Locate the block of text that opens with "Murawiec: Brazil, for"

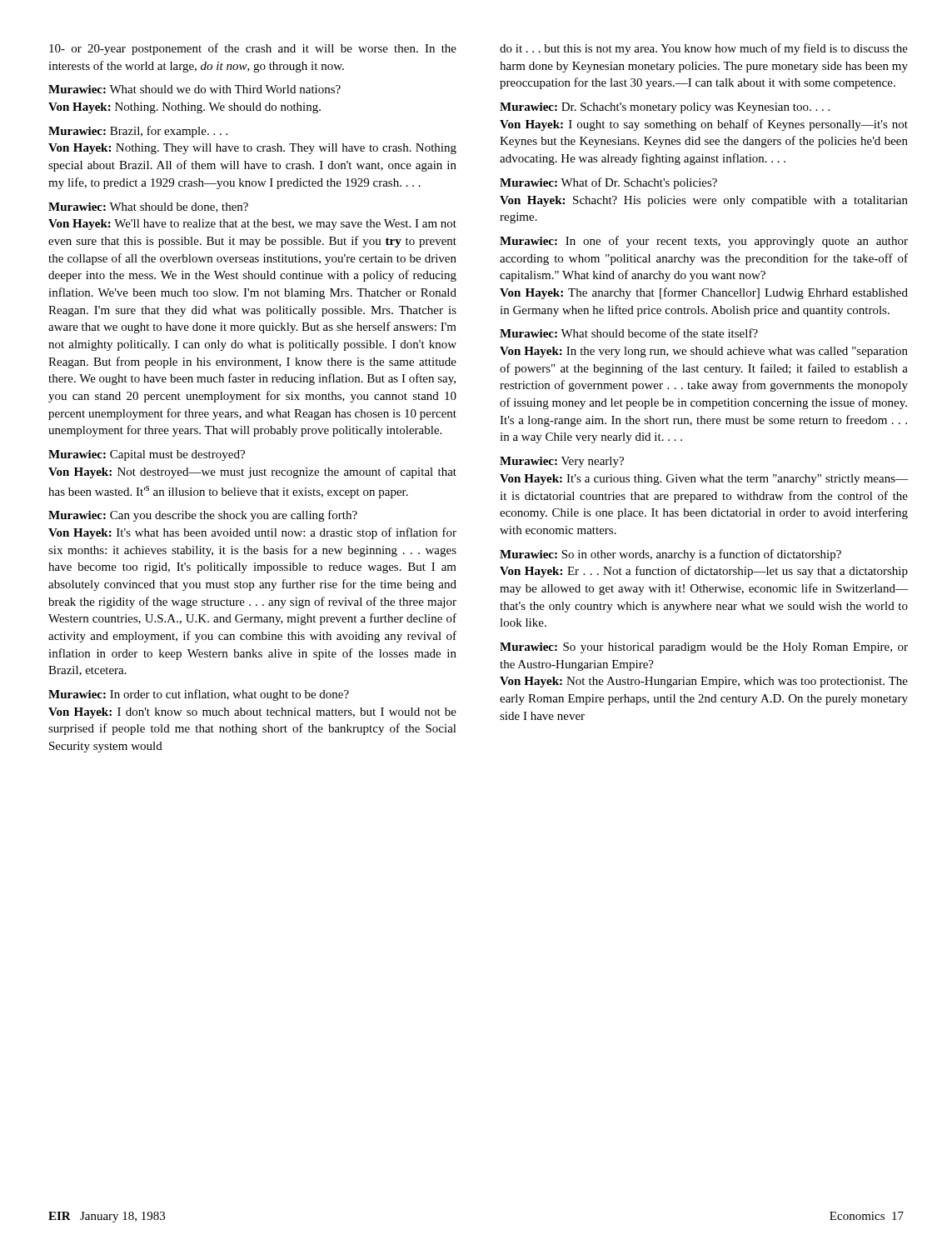[252, 157]
